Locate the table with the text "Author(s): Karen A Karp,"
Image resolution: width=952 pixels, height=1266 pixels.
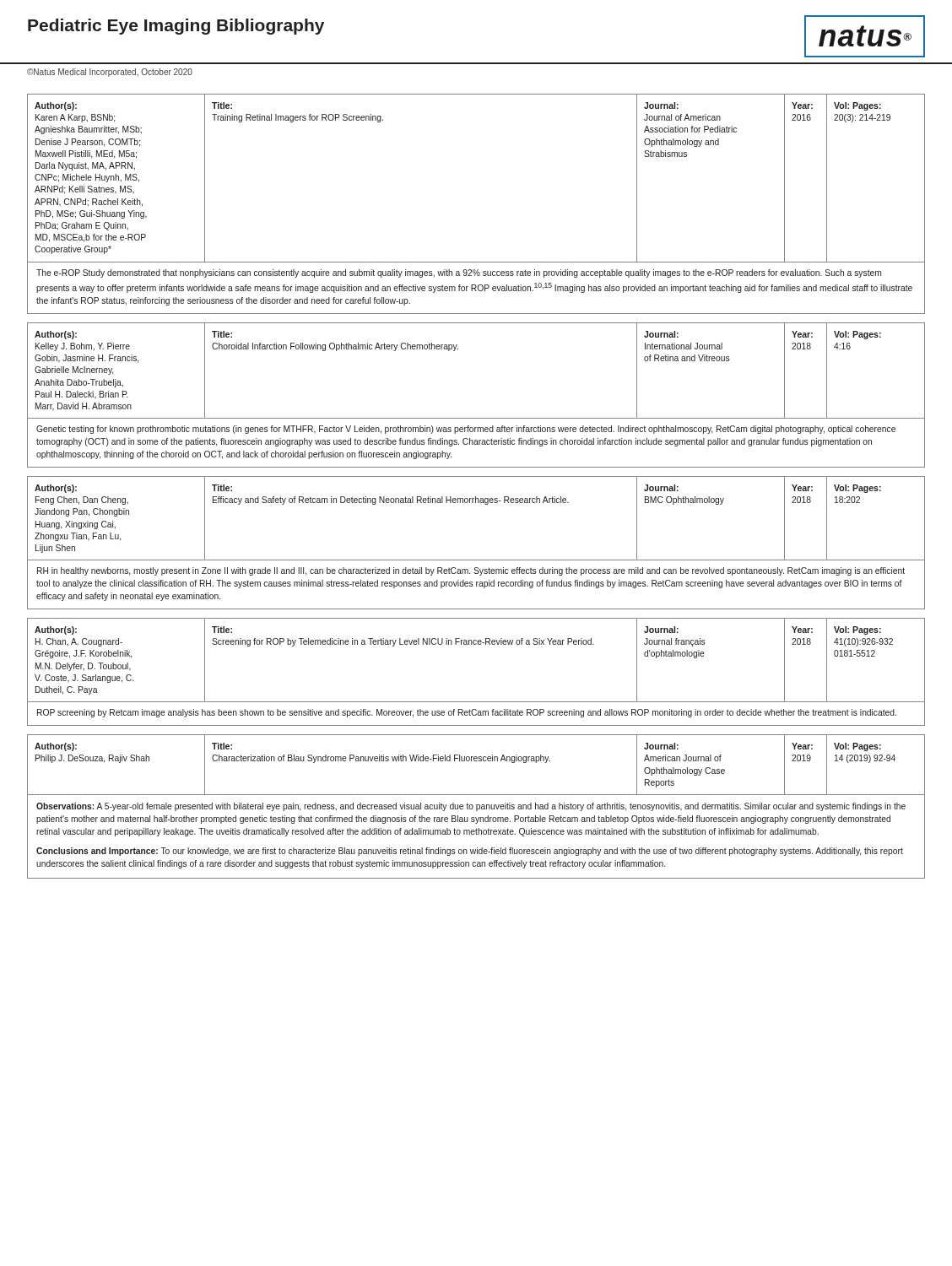(476, 204)
